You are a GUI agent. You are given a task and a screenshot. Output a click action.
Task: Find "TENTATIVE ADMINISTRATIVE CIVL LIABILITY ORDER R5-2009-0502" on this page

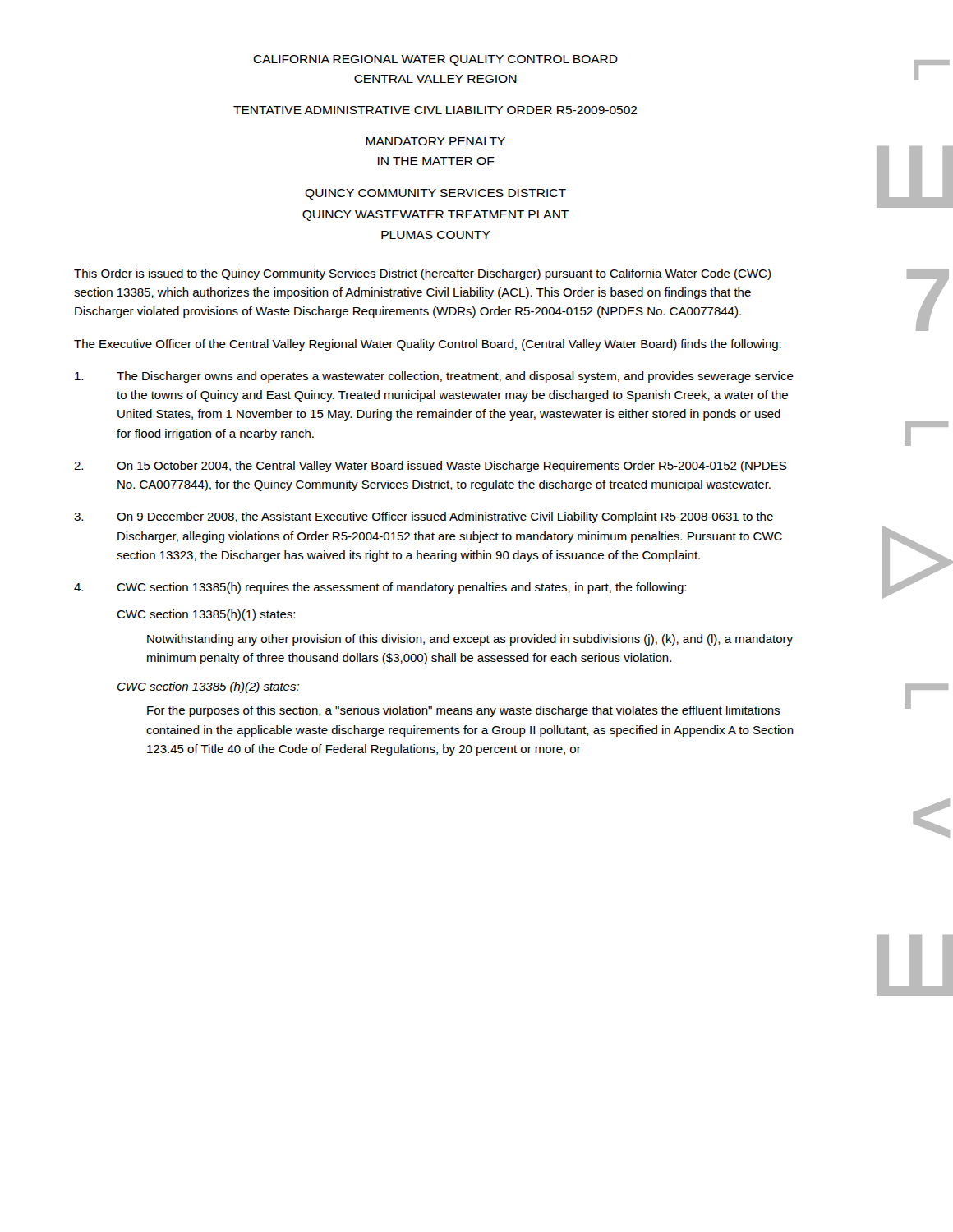[435, 110]
